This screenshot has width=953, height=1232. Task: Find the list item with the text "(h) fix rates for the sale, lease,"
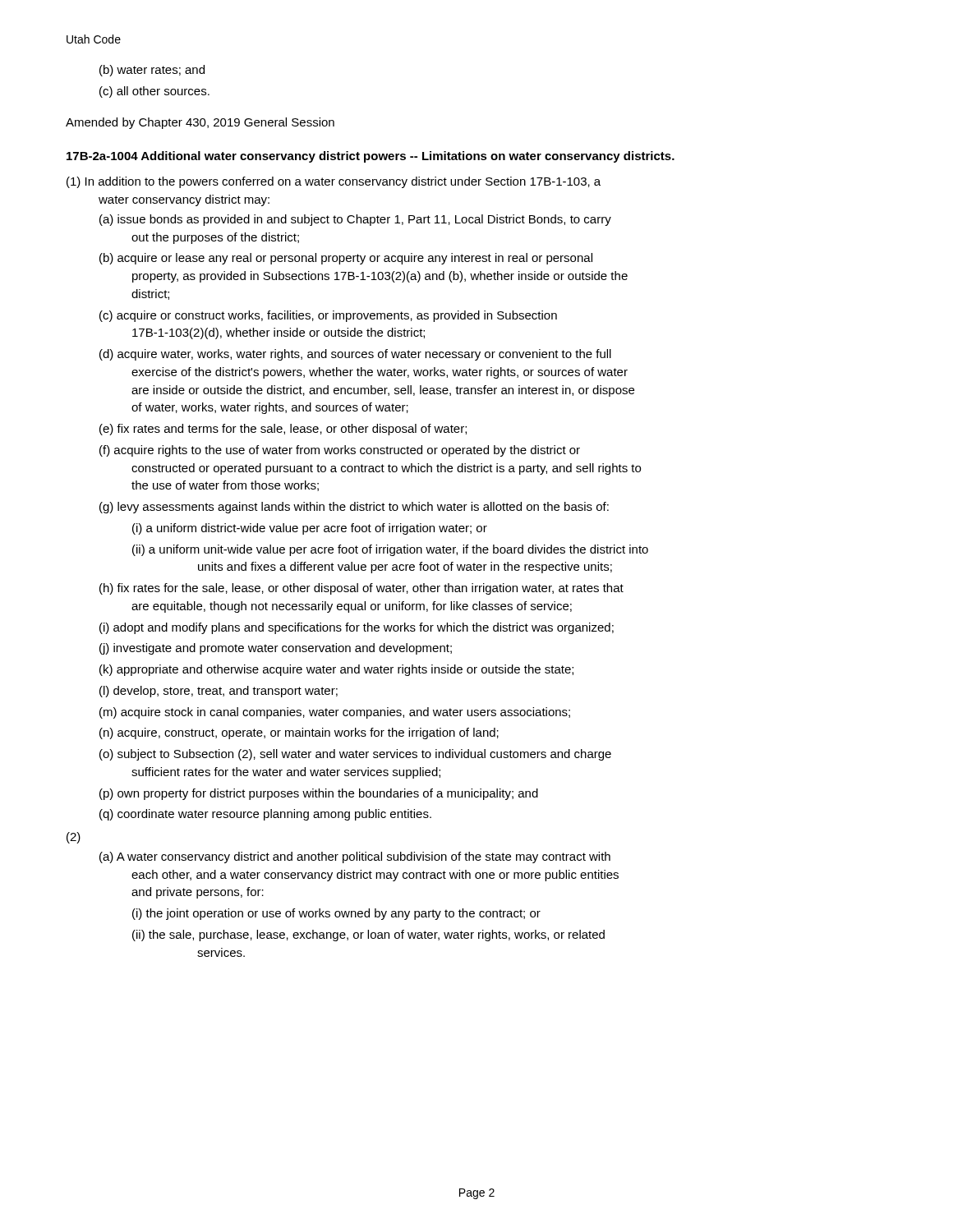[361, 597]
